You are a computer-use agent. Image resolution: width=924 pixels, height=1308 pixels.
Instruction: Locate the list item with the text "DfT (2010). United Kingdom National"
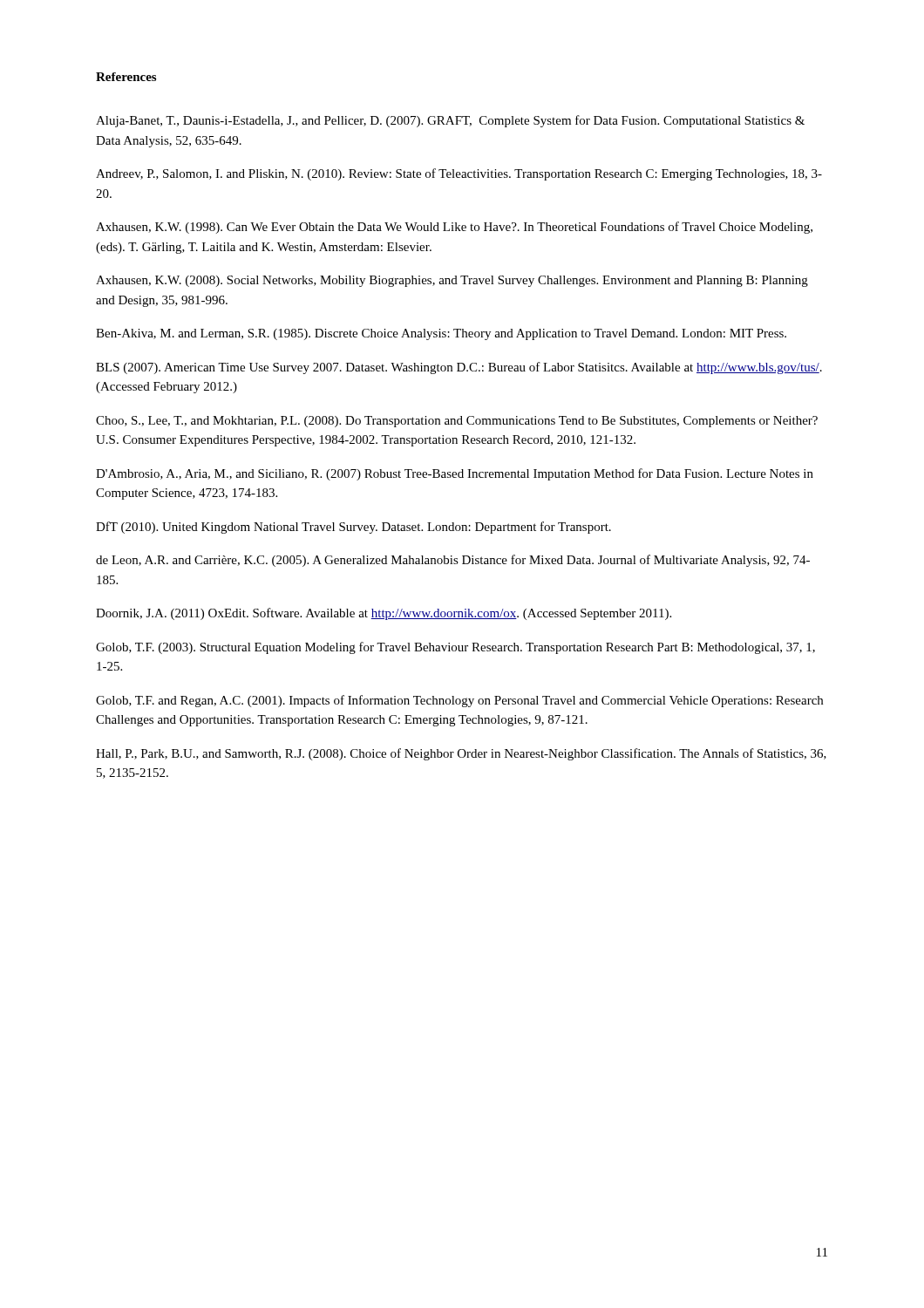(354, 526)
